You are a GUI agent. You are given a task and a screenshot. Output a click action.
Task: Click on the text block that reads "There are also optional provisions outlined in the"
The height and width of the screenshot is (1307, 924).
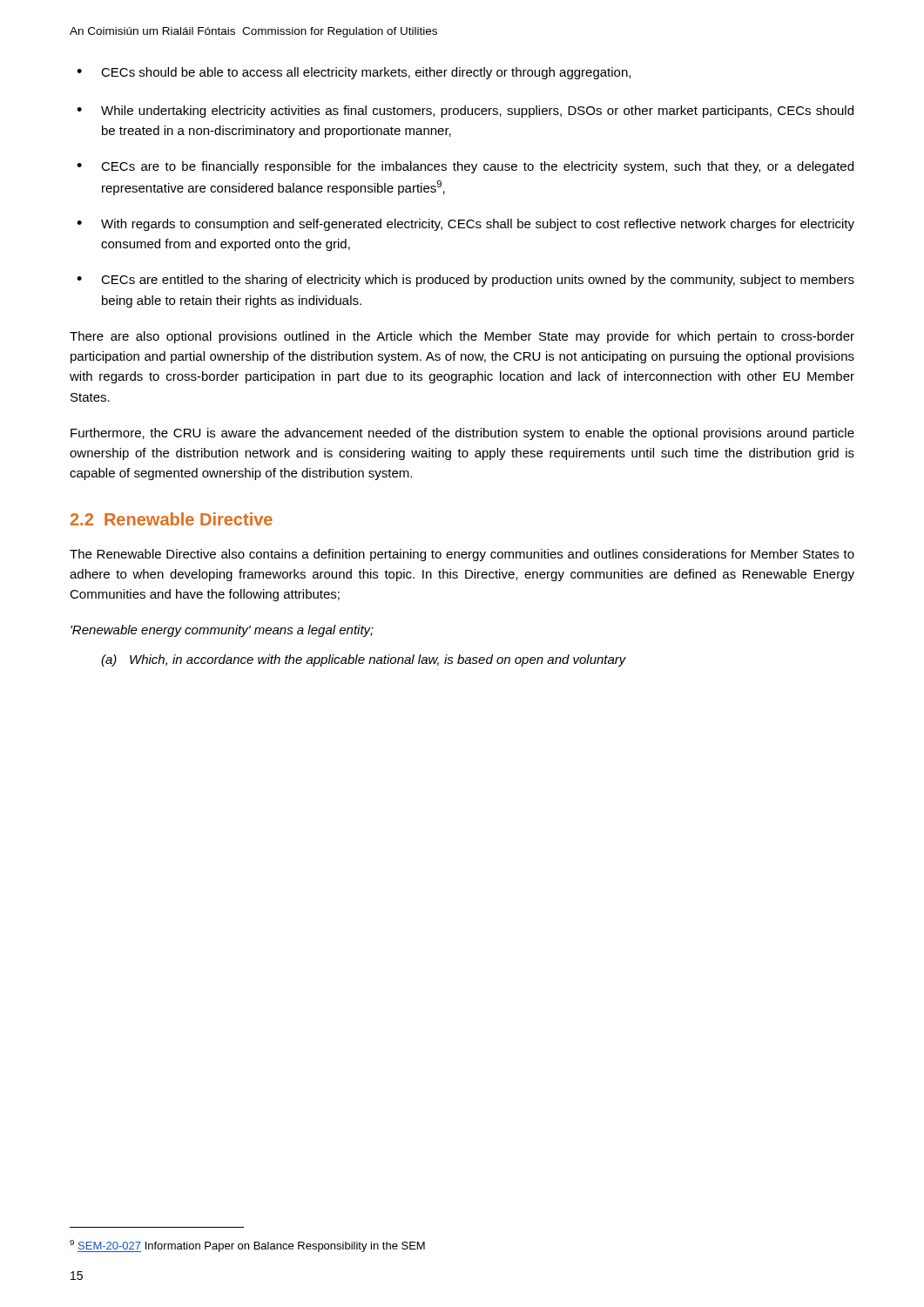tap(462, 366)
